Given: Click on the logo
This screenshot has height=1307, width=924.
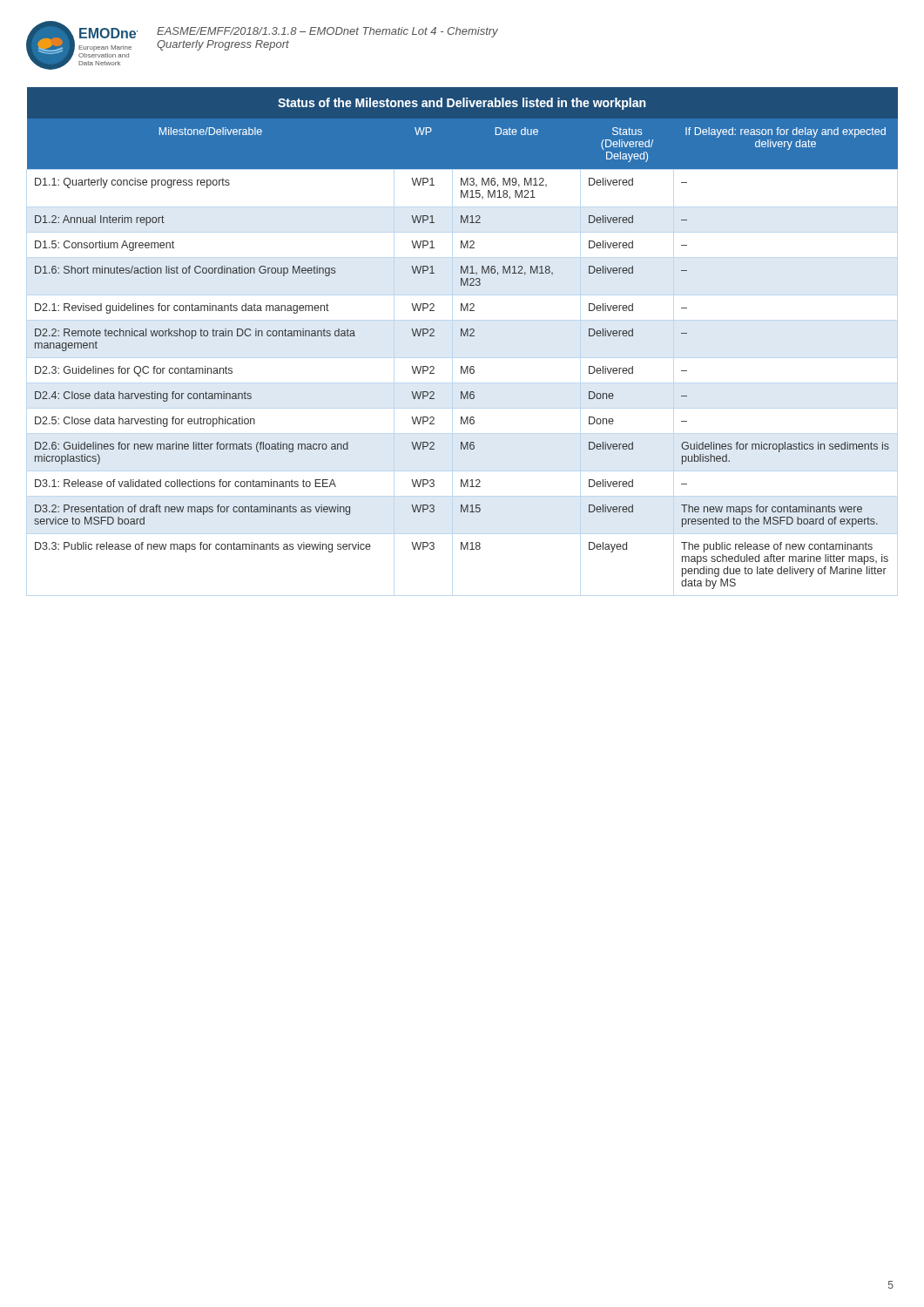Looking at the screenshot, I should tap(83, 45).
